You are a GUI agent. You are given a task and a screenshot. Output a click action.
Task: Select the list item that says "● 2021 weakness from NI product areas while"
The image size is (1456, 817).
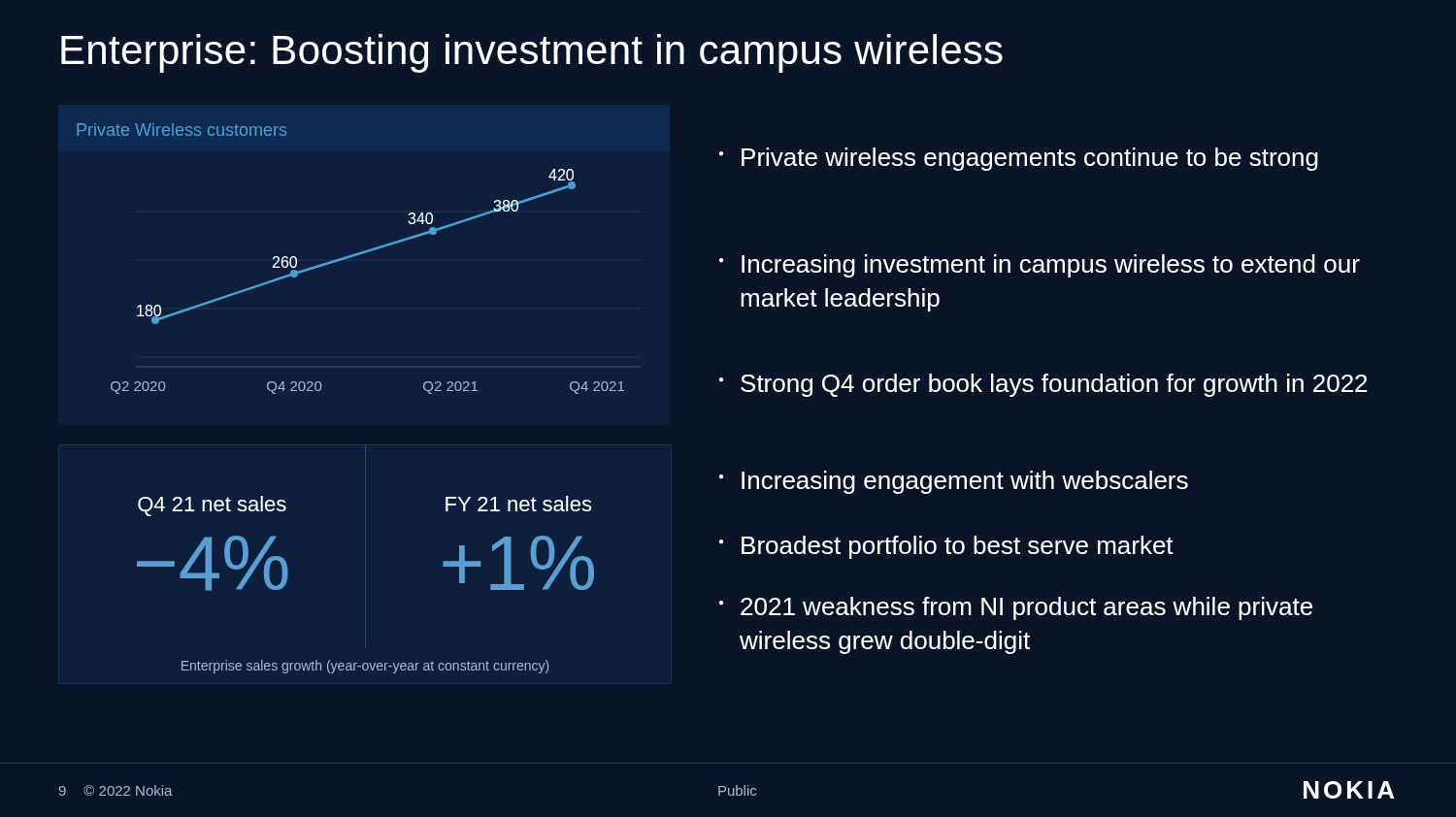pos(1058,624)
